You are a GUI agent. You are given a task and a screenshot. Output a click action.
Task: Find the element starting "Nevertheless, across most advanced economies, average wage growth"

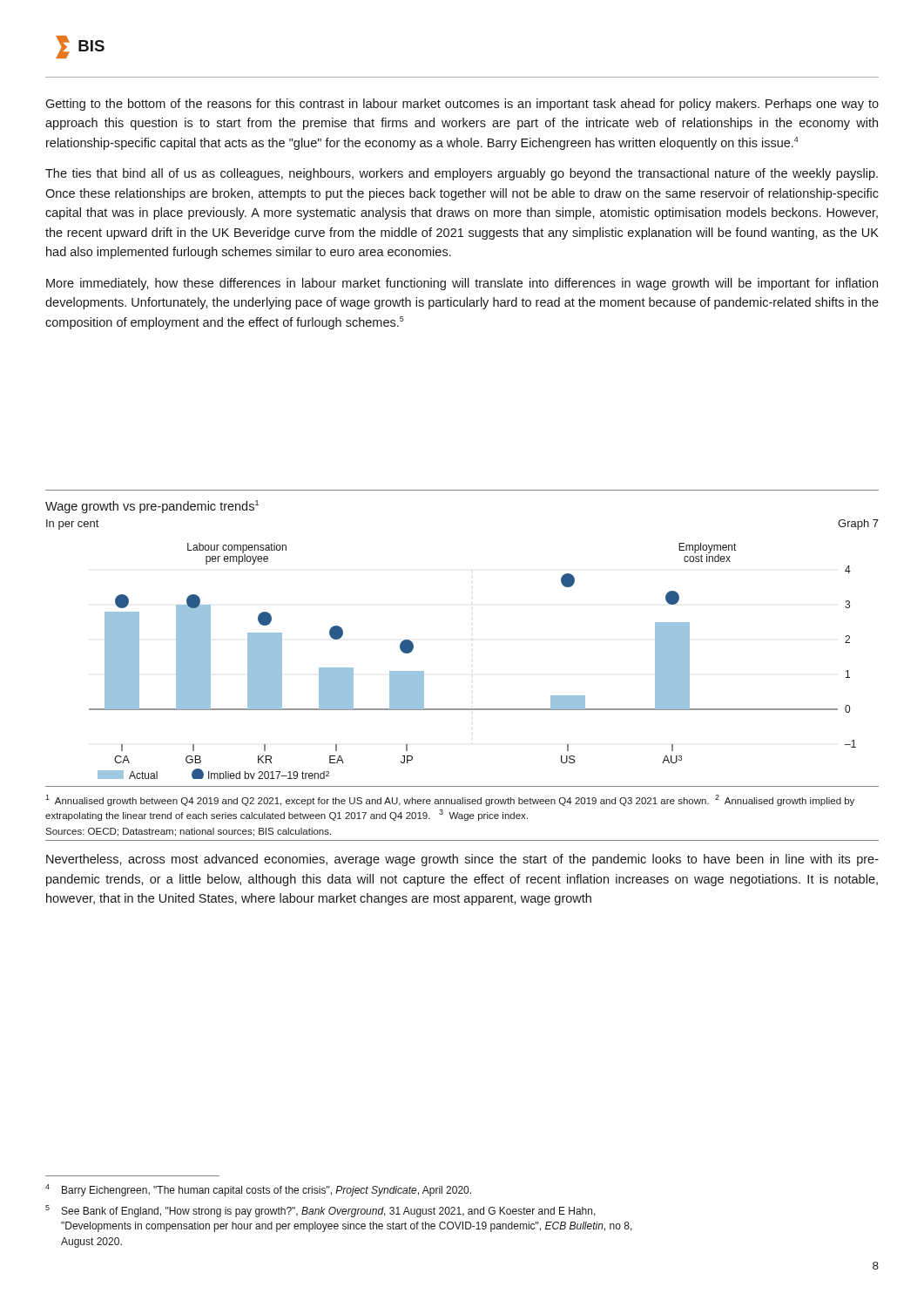coord(462,879)
